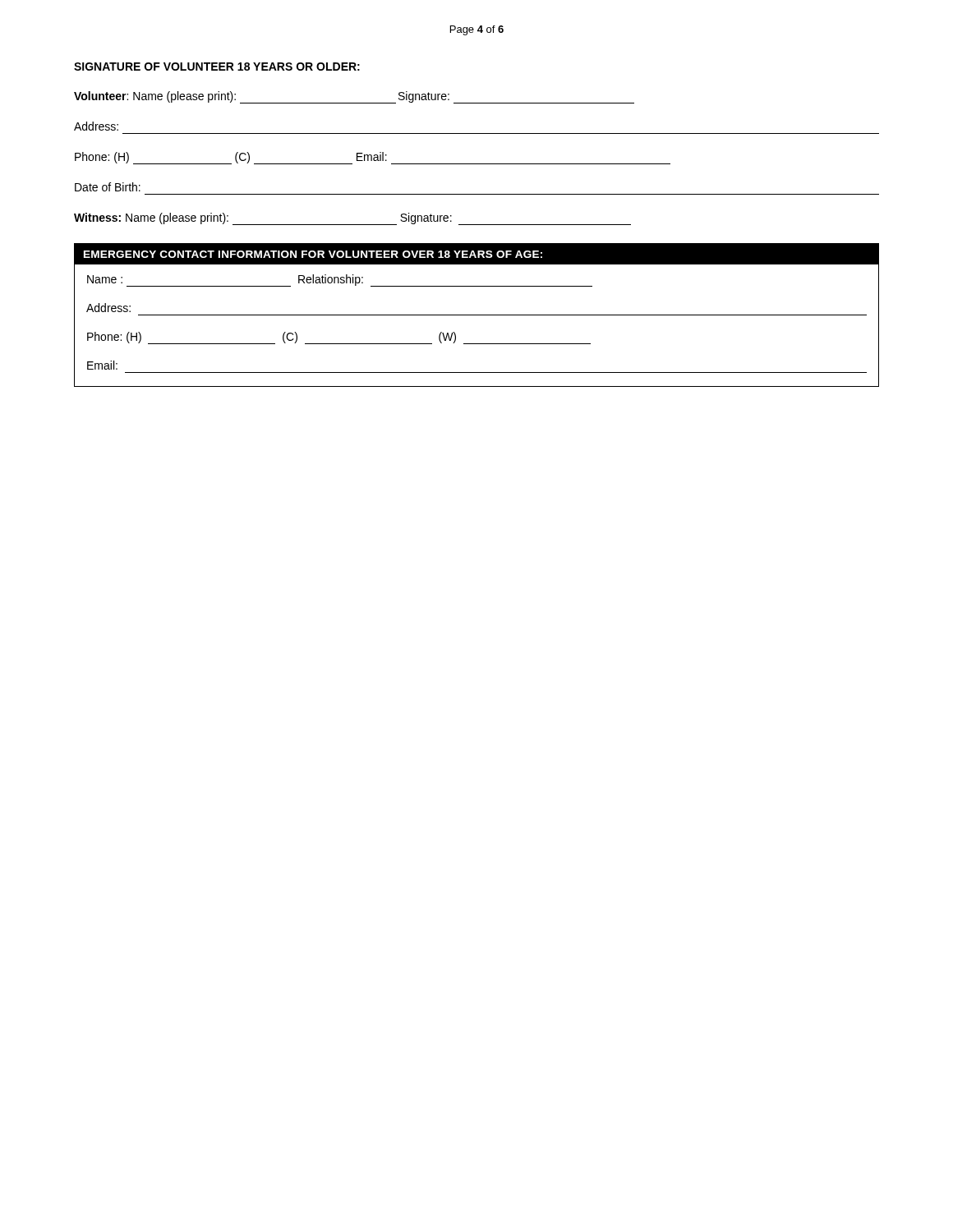Viewport: 953px width, 1232px height.
Task: Find "Phone: (H) (C) Email:" on this page
Action: [372, 157]
